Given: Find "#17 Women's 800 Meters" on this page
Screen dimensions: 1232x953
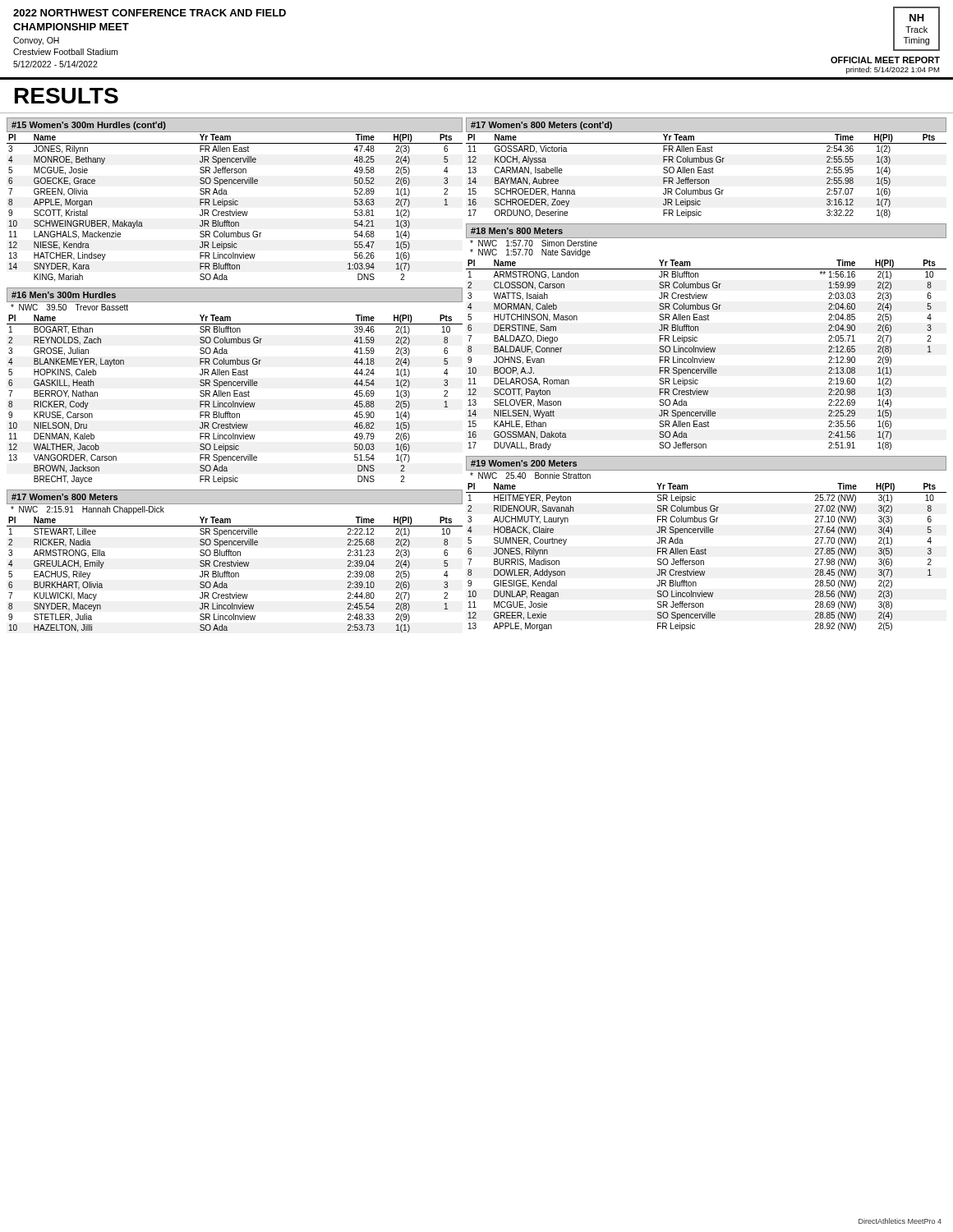Looking at the screenshot, I should point(65,497).
